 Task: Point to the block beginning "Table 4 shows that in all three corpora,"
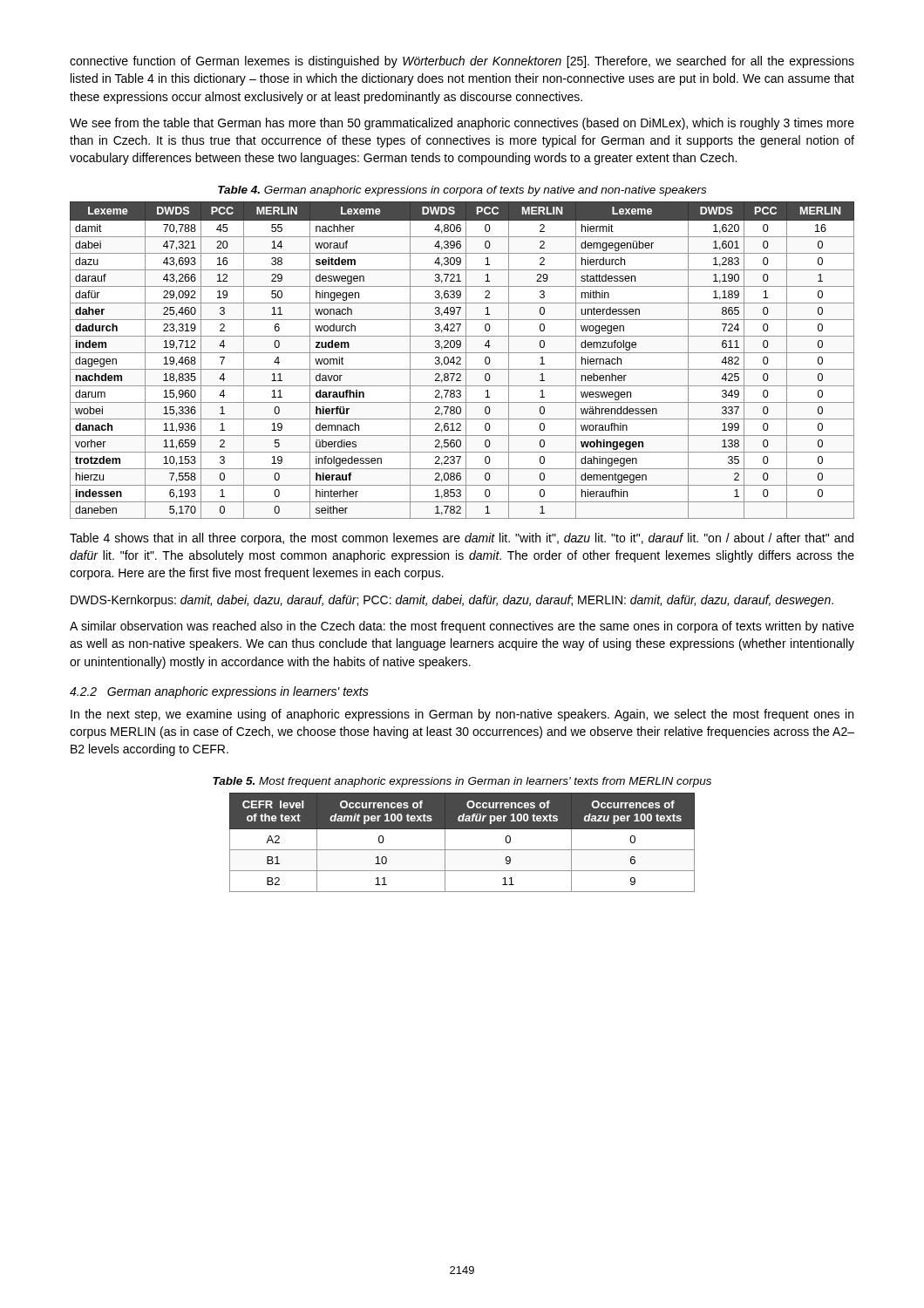462,556
